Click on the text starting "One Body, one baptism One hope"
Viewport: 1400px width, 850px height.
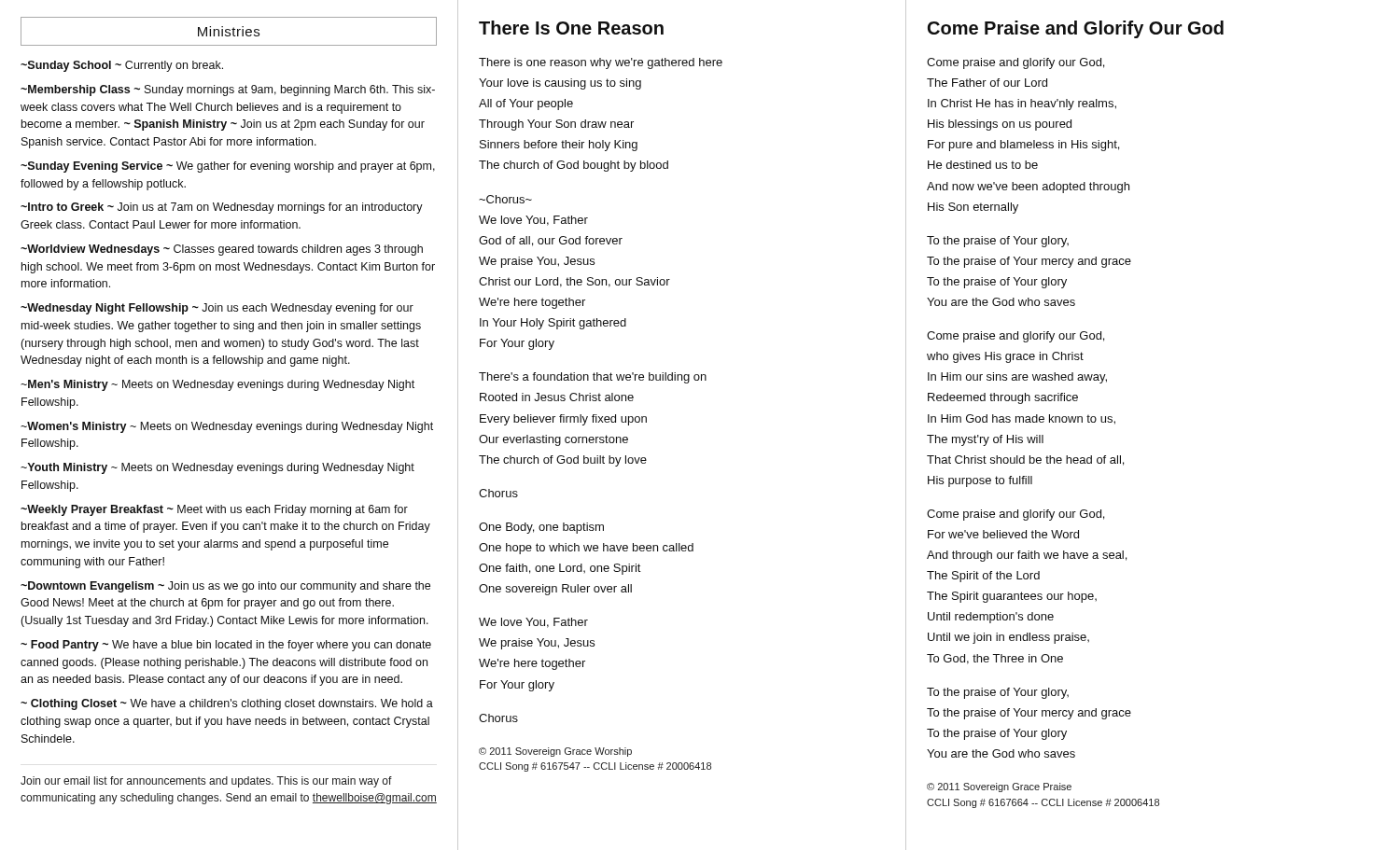(x=682, y=558)
